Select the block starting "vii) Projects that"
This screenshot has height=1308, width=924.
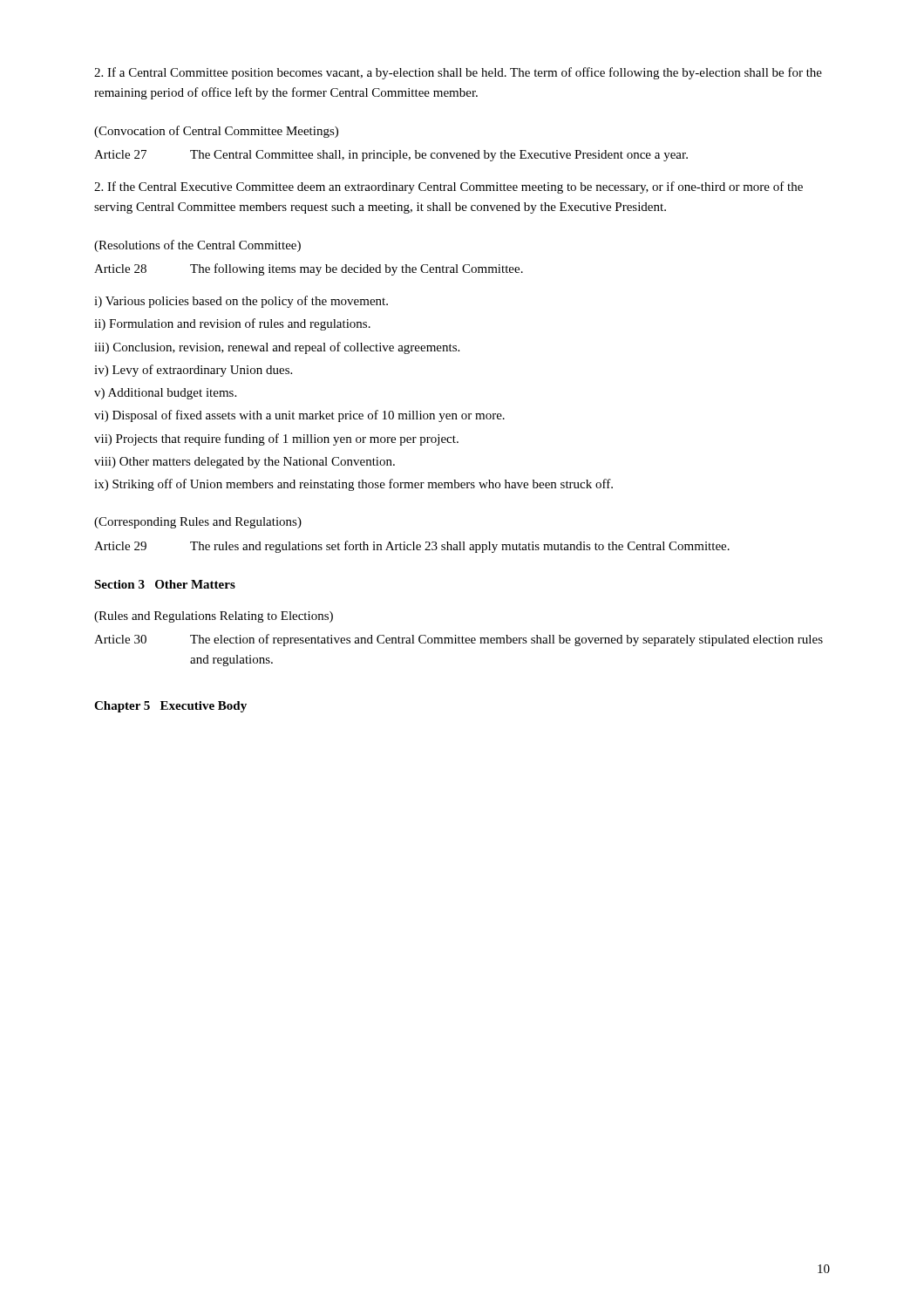[277, 438]
